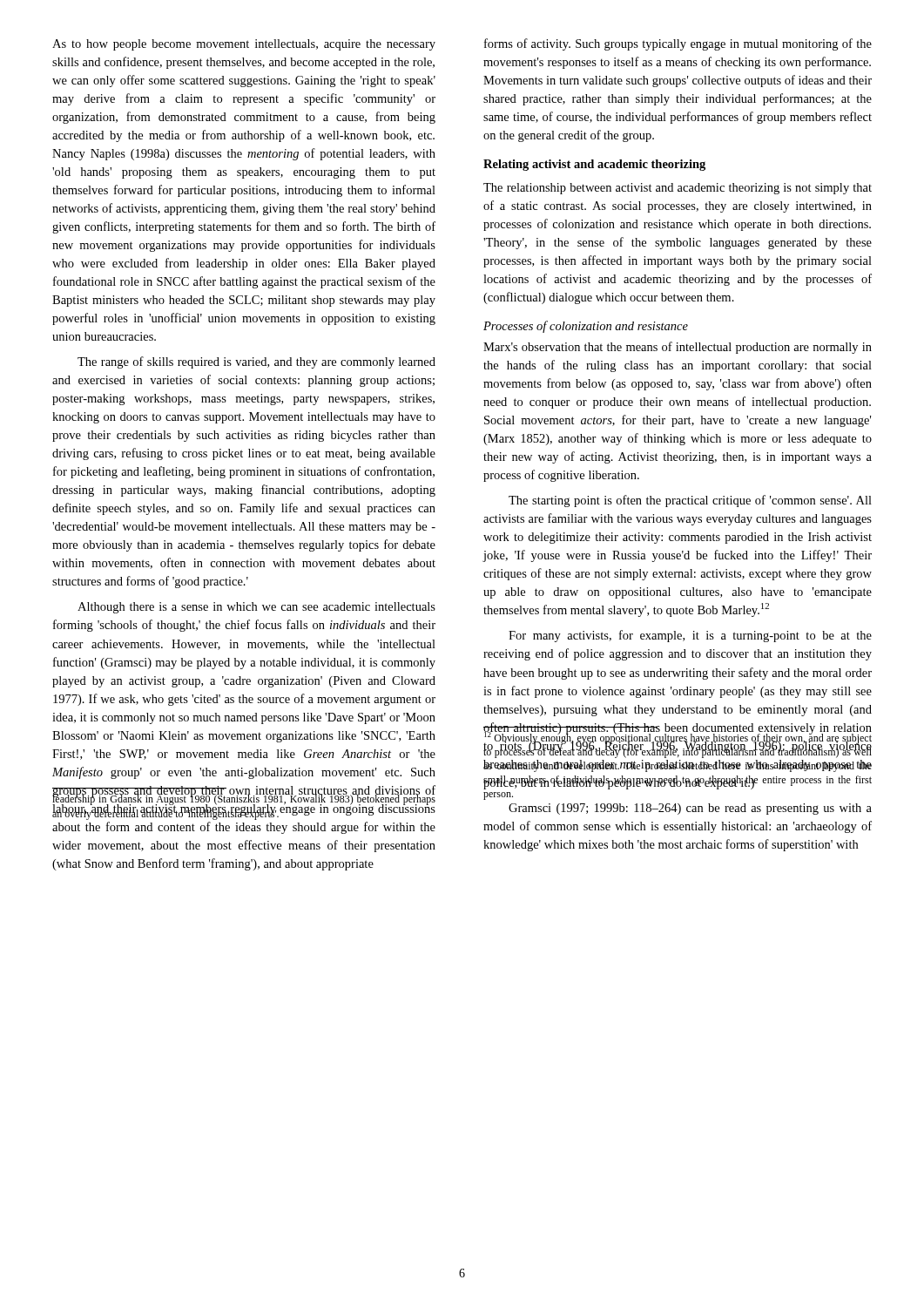Where is the passage that starts "forms of activity. Such"?
The image size is (924, 1307).
(678, 90)
